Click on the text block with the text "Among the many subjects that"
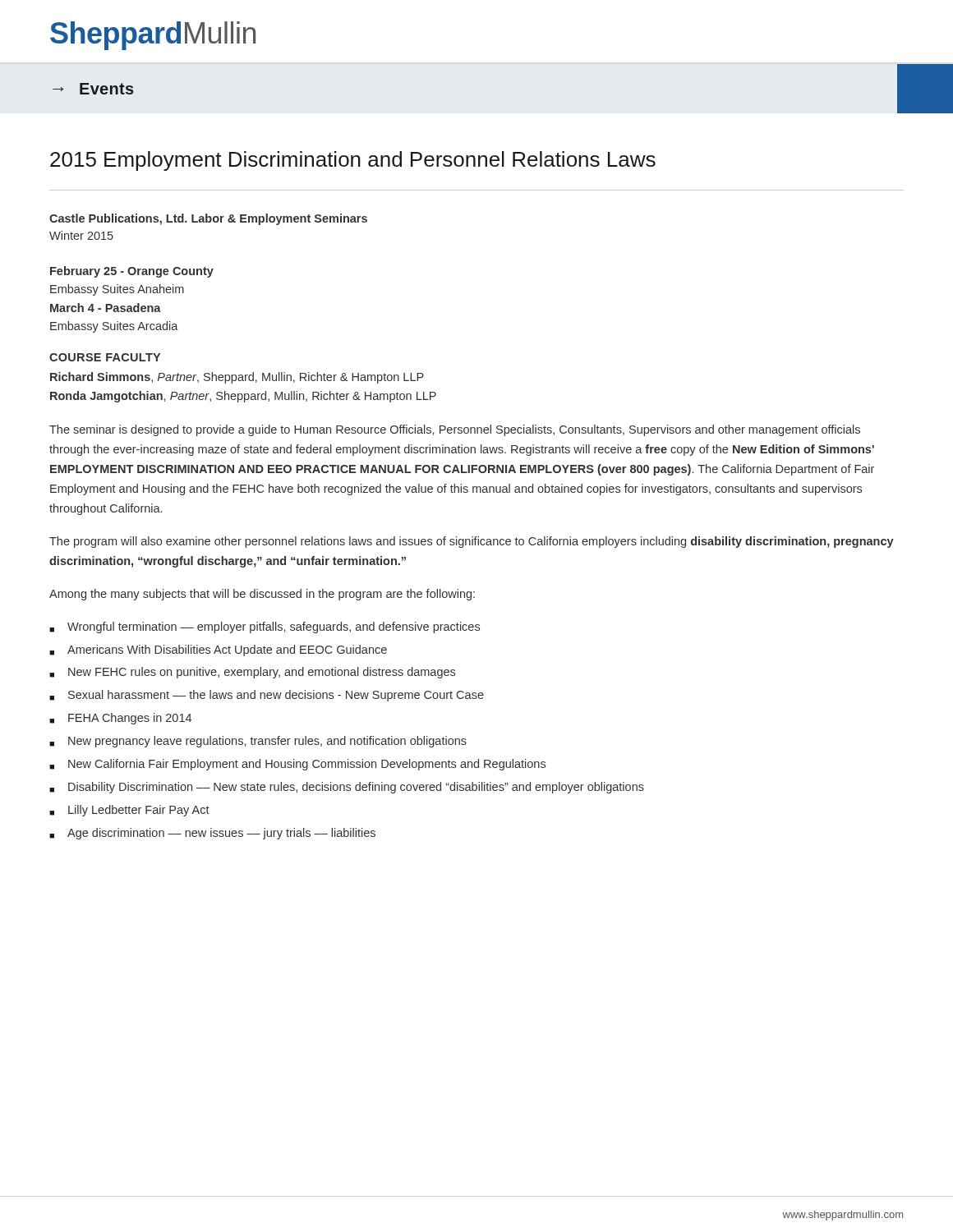 [263, 594]
